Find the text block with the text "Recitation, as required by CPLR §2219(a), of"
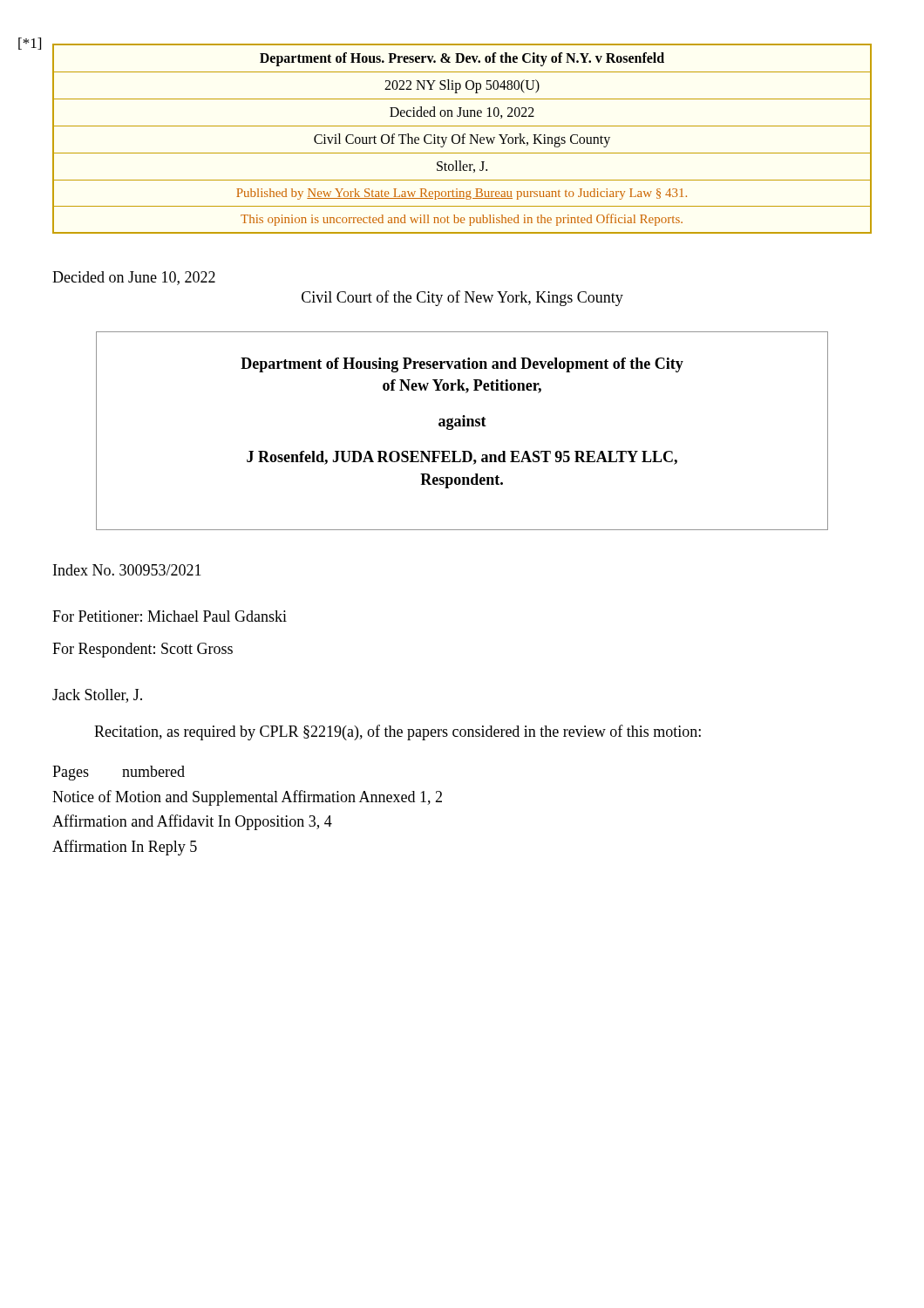This screenshot has width=924, height=1308. coord(398,731)
